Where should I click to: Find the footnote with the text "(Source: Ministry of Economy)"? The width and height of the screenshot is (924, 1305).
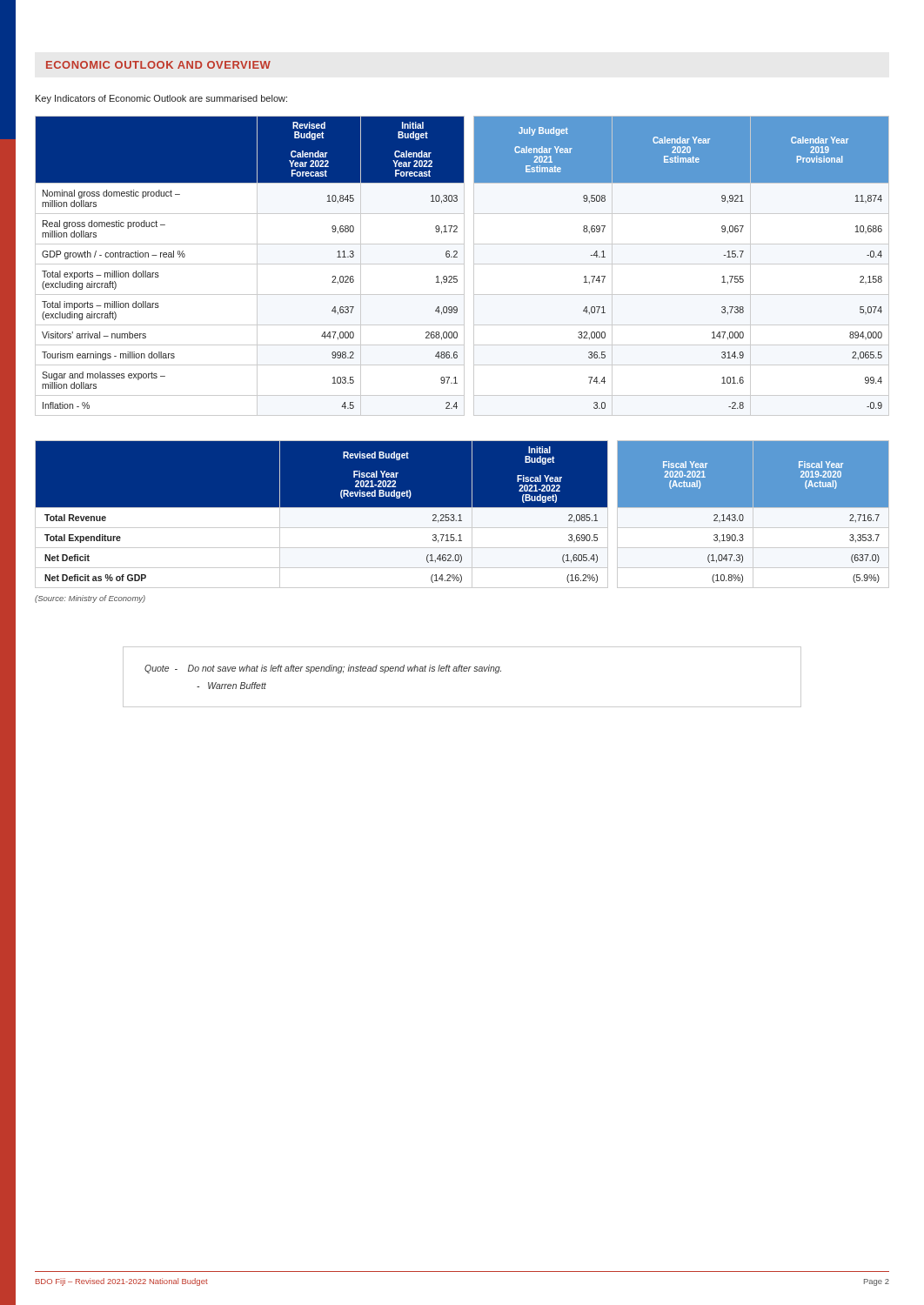pyautogui.click(x=90, y=598)
